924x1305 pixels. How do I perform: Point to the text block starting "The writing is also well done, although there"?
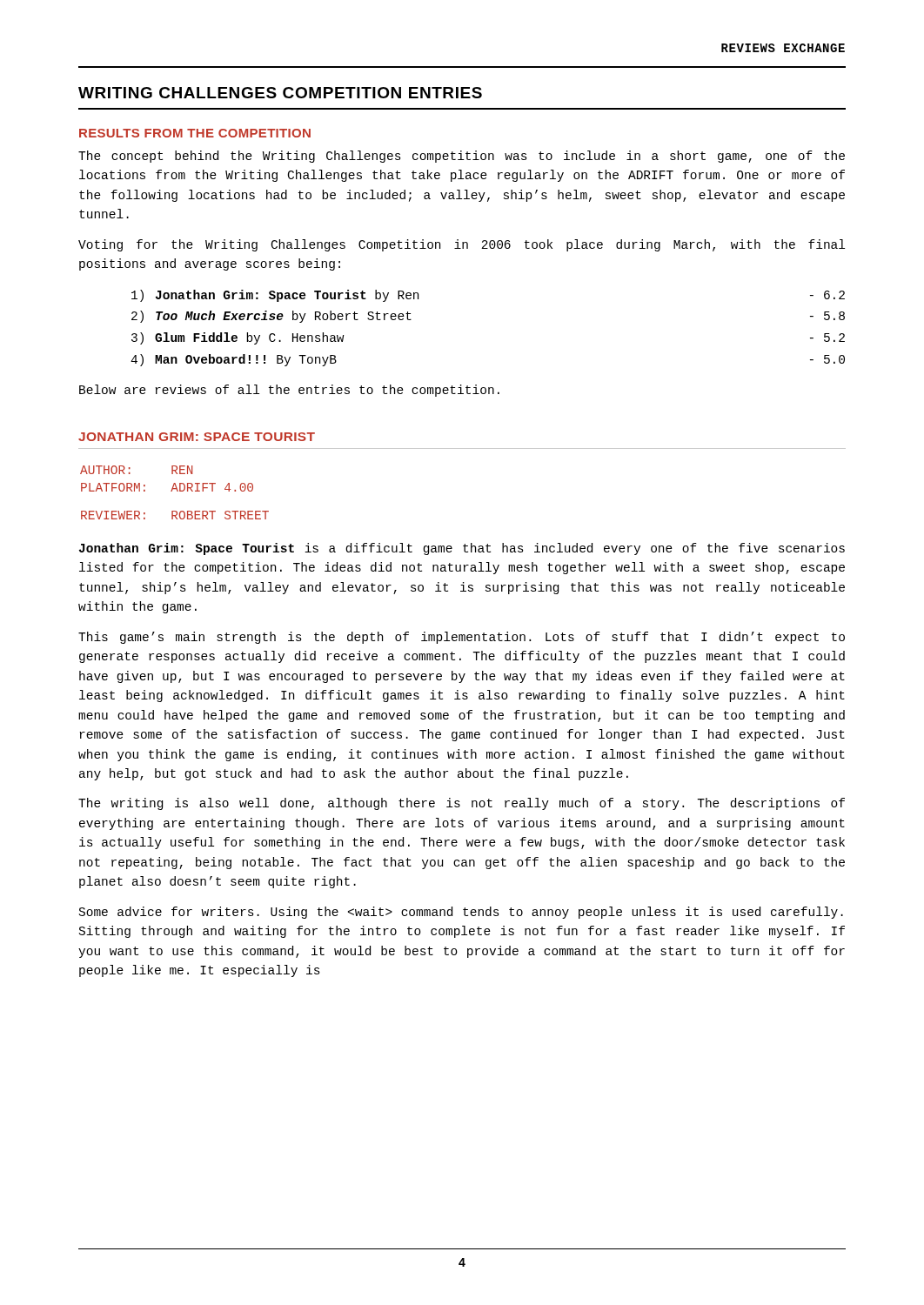(x=462, y=843)
